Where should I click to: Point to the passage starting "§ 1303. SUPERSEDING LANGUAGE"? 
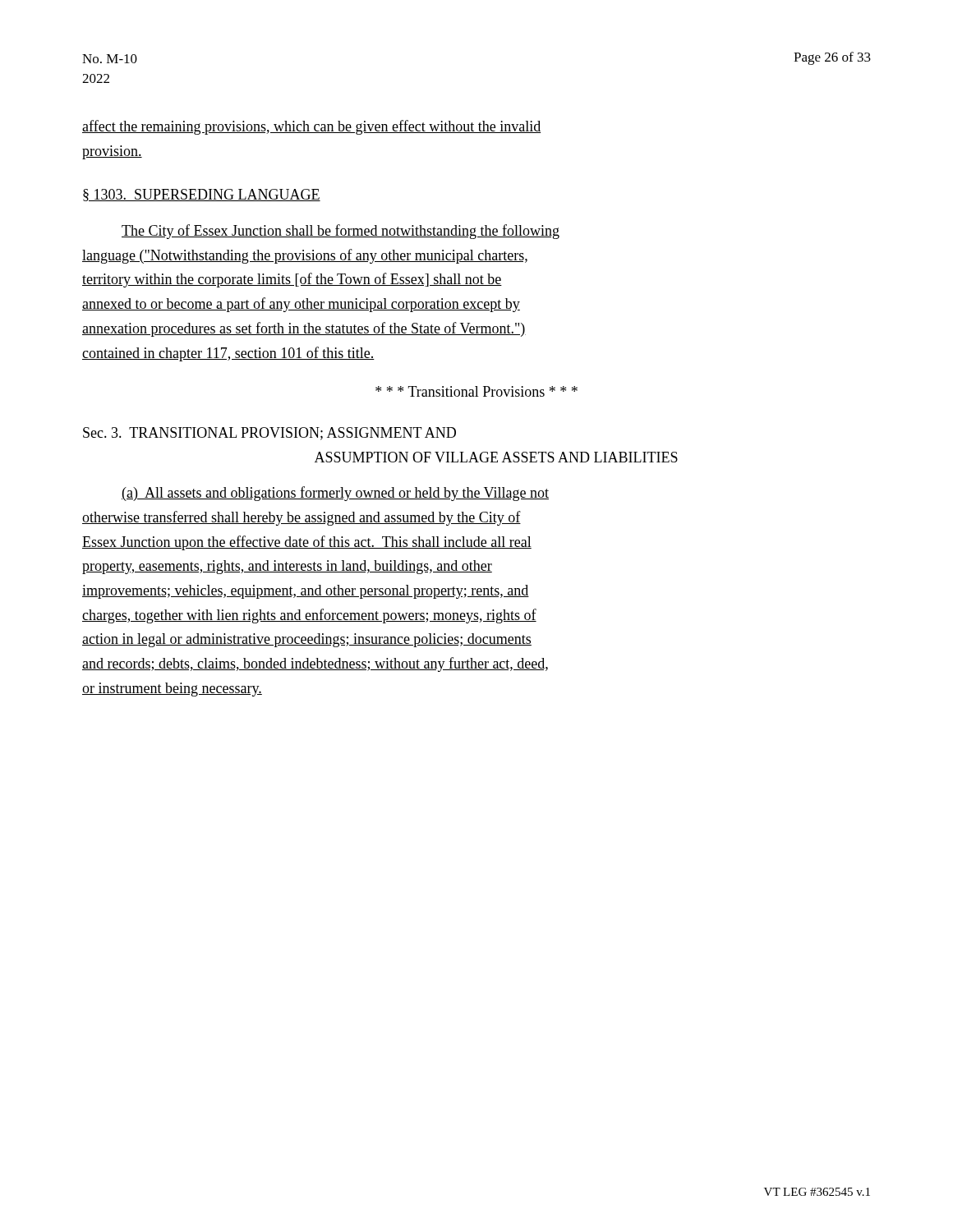point(201,195)
